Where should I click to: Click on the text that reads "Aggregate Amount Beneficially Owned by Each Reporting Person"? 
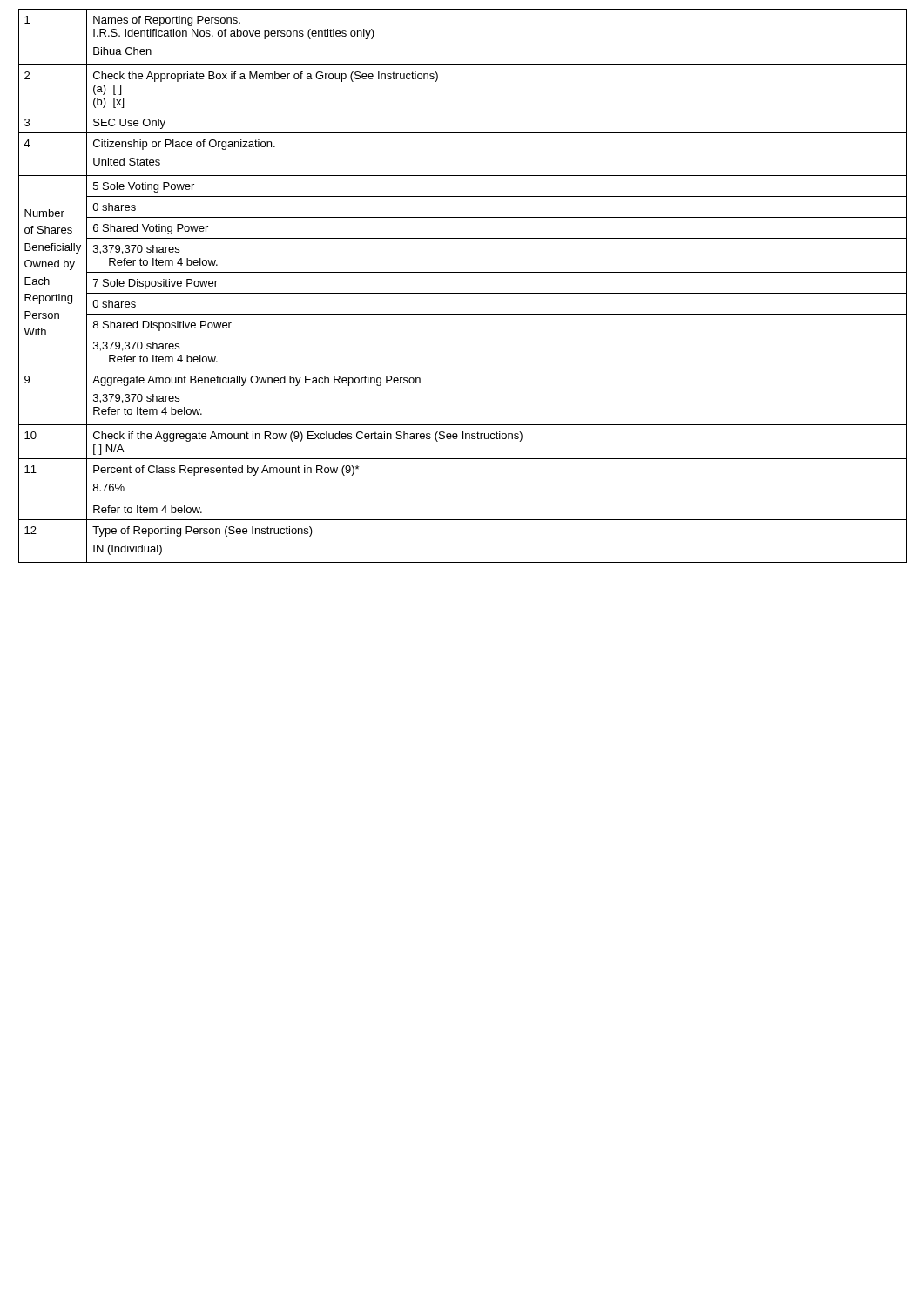(257, 379)
